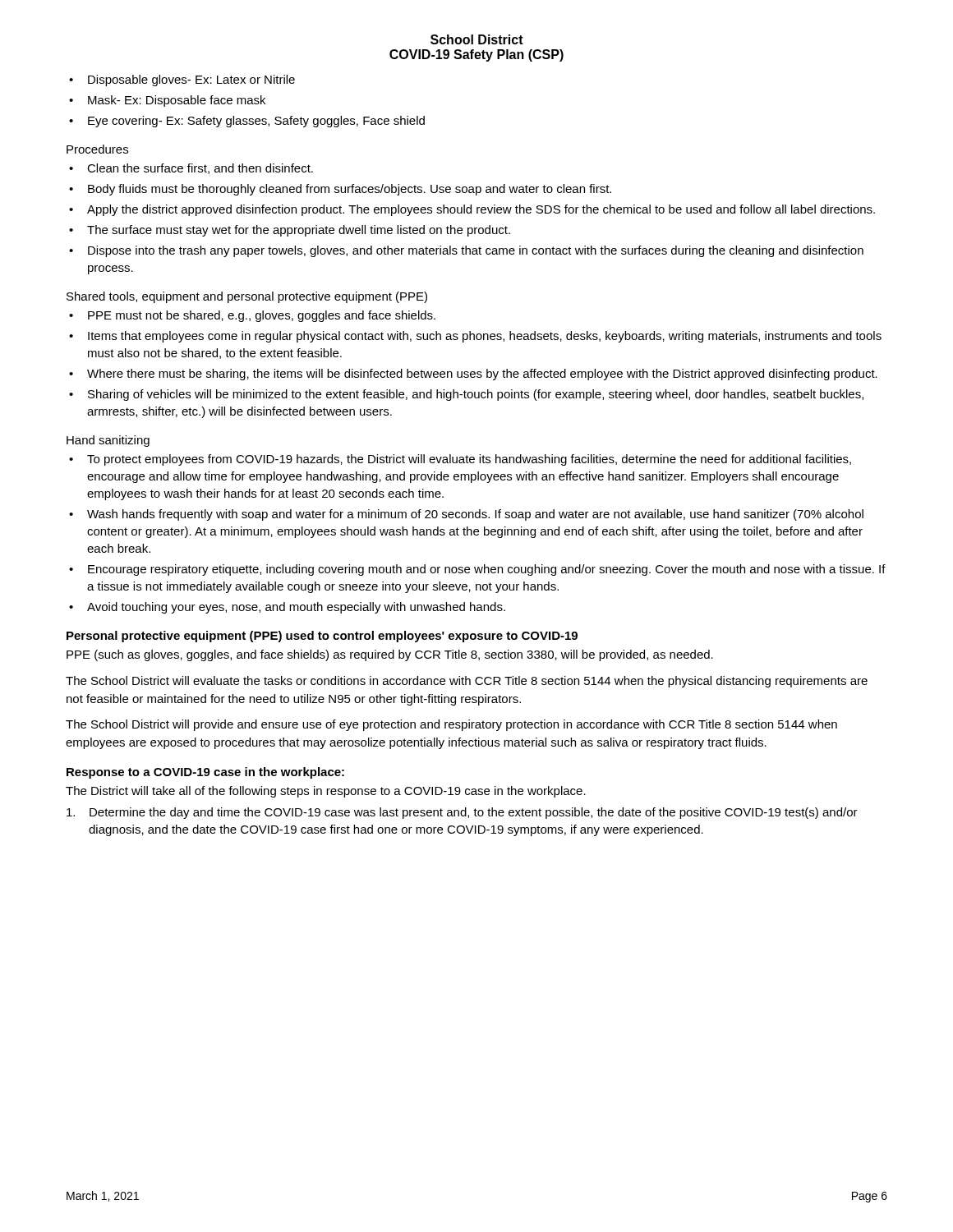Viewport: 953px width, 1232px height.
Task: Locate the block of text that opens with "• Encourage respiratory"
Action: point(476,577)
